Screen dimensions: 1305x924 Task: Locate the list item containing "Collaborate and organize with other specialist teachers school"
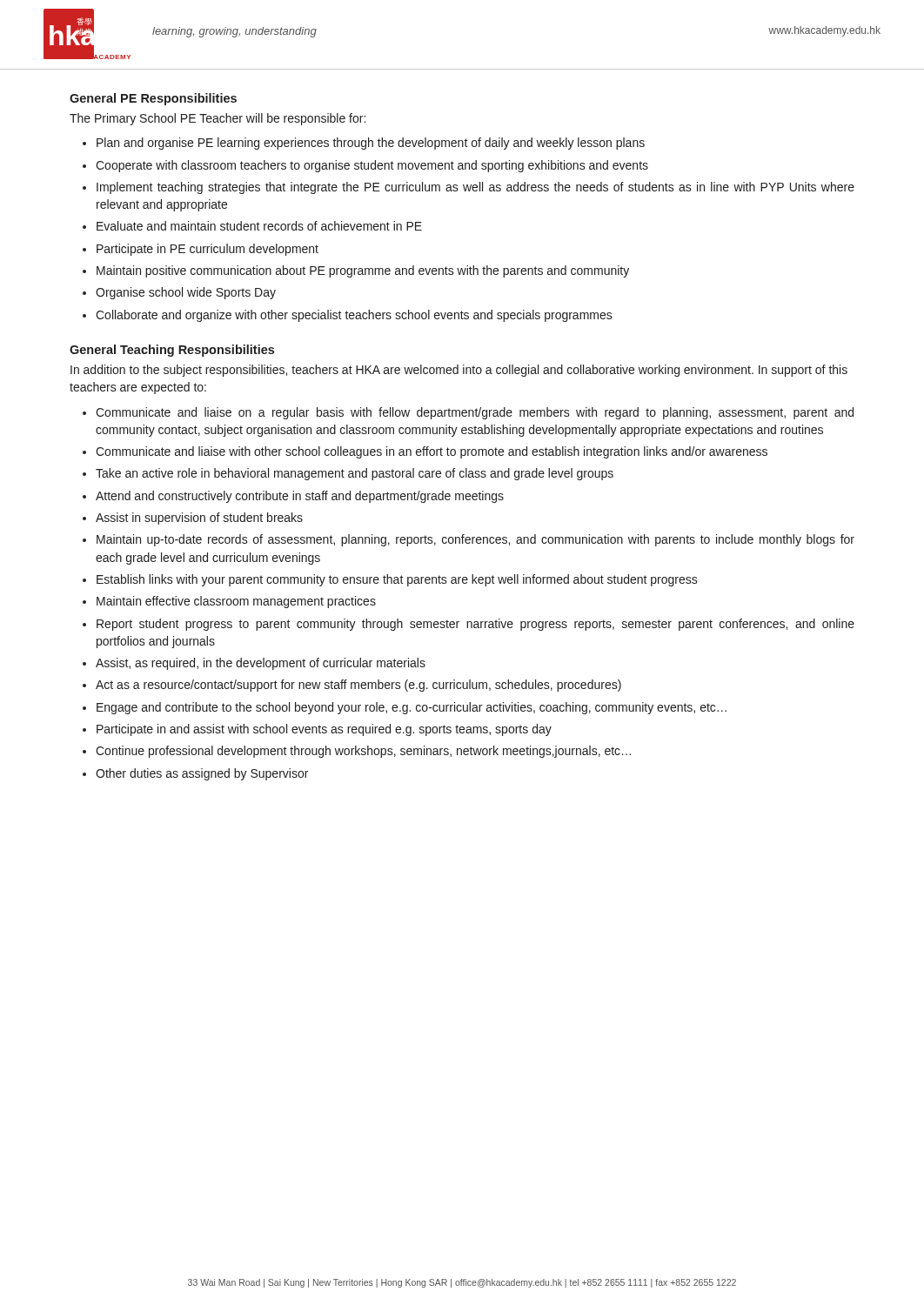click(x=354, y=315)
